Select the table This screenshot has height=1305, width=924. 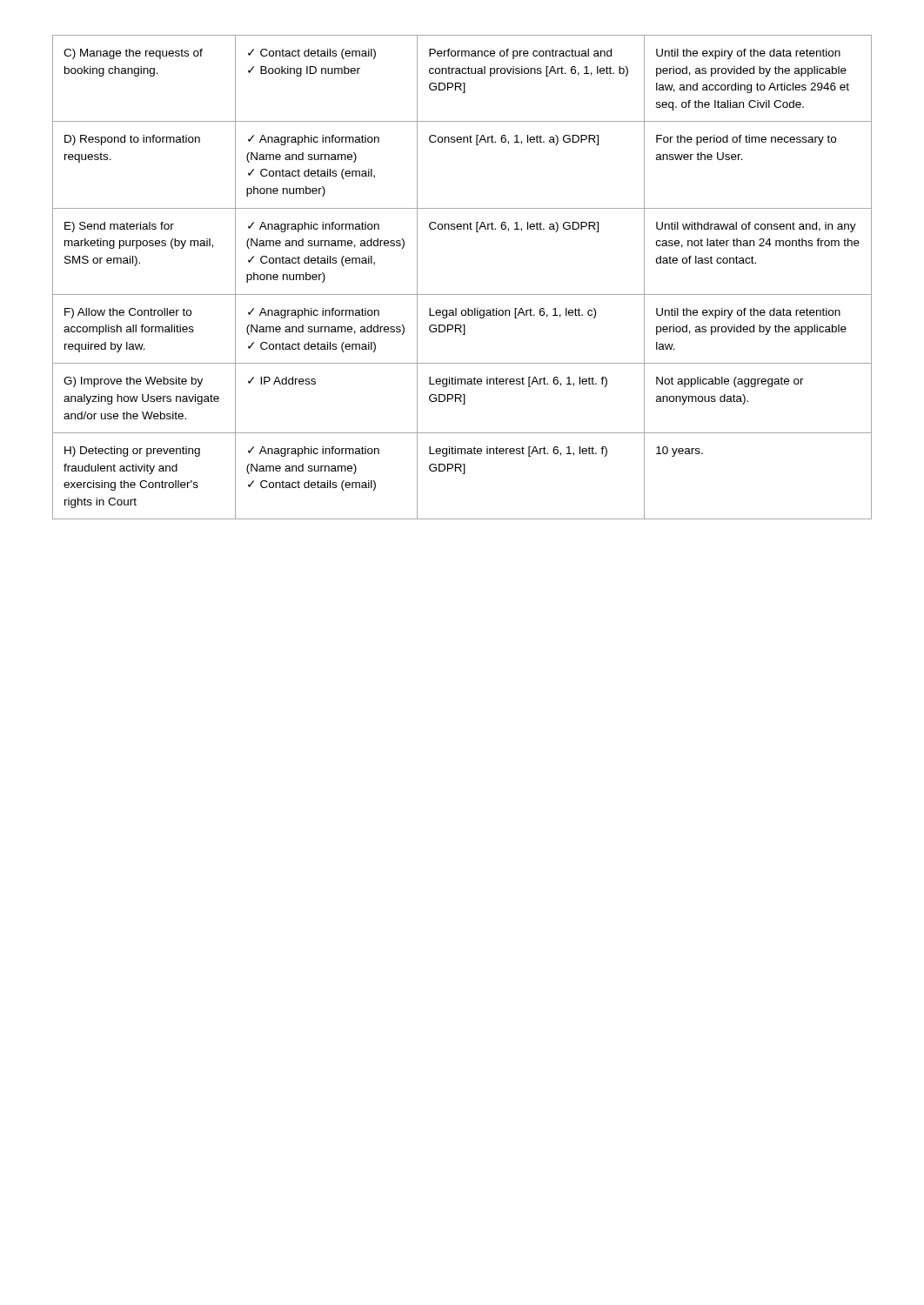[x=462, y=277]
